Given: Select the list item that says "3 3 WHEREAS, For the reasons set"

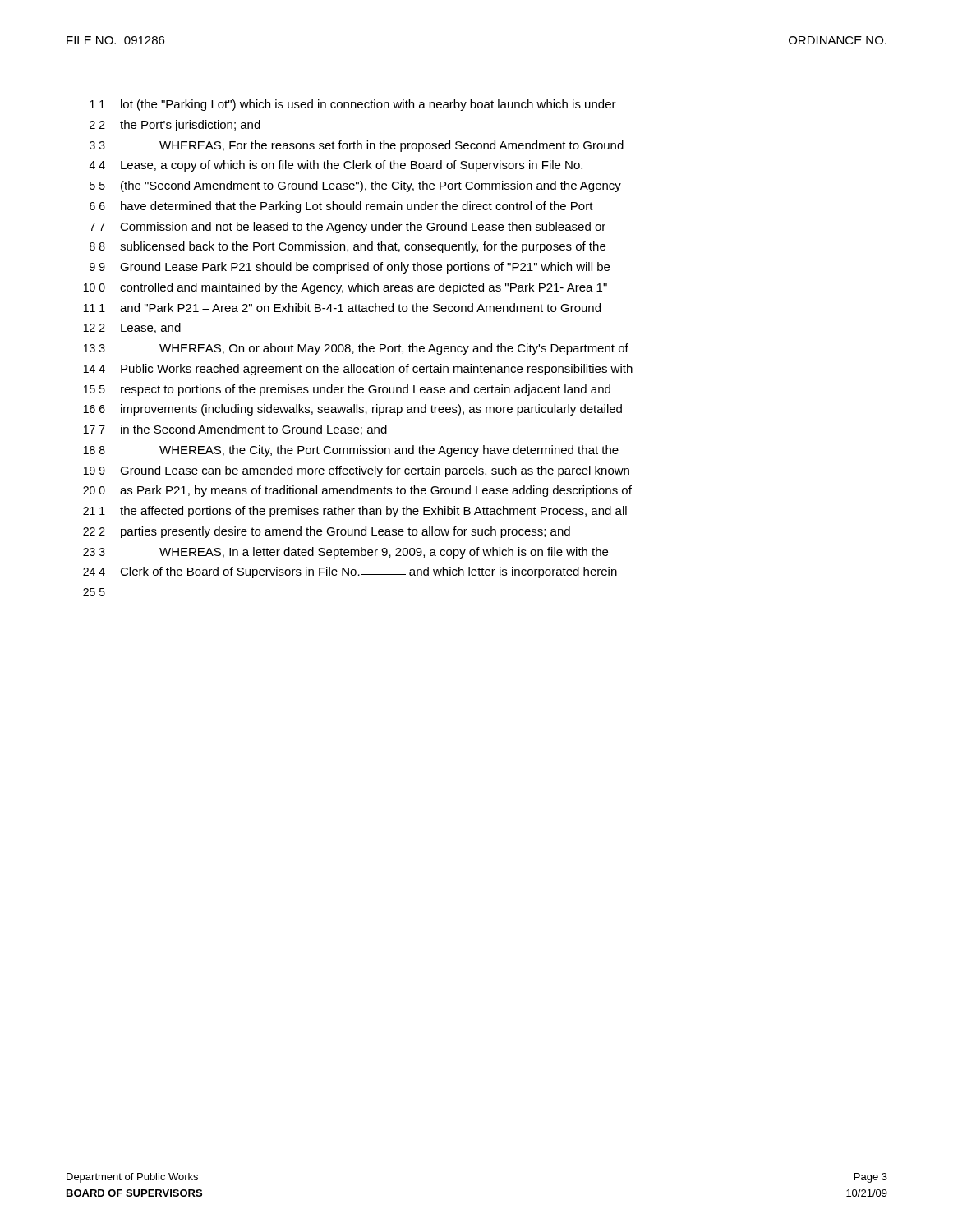Looking at the screenshot, I should (x=476, y=145).
